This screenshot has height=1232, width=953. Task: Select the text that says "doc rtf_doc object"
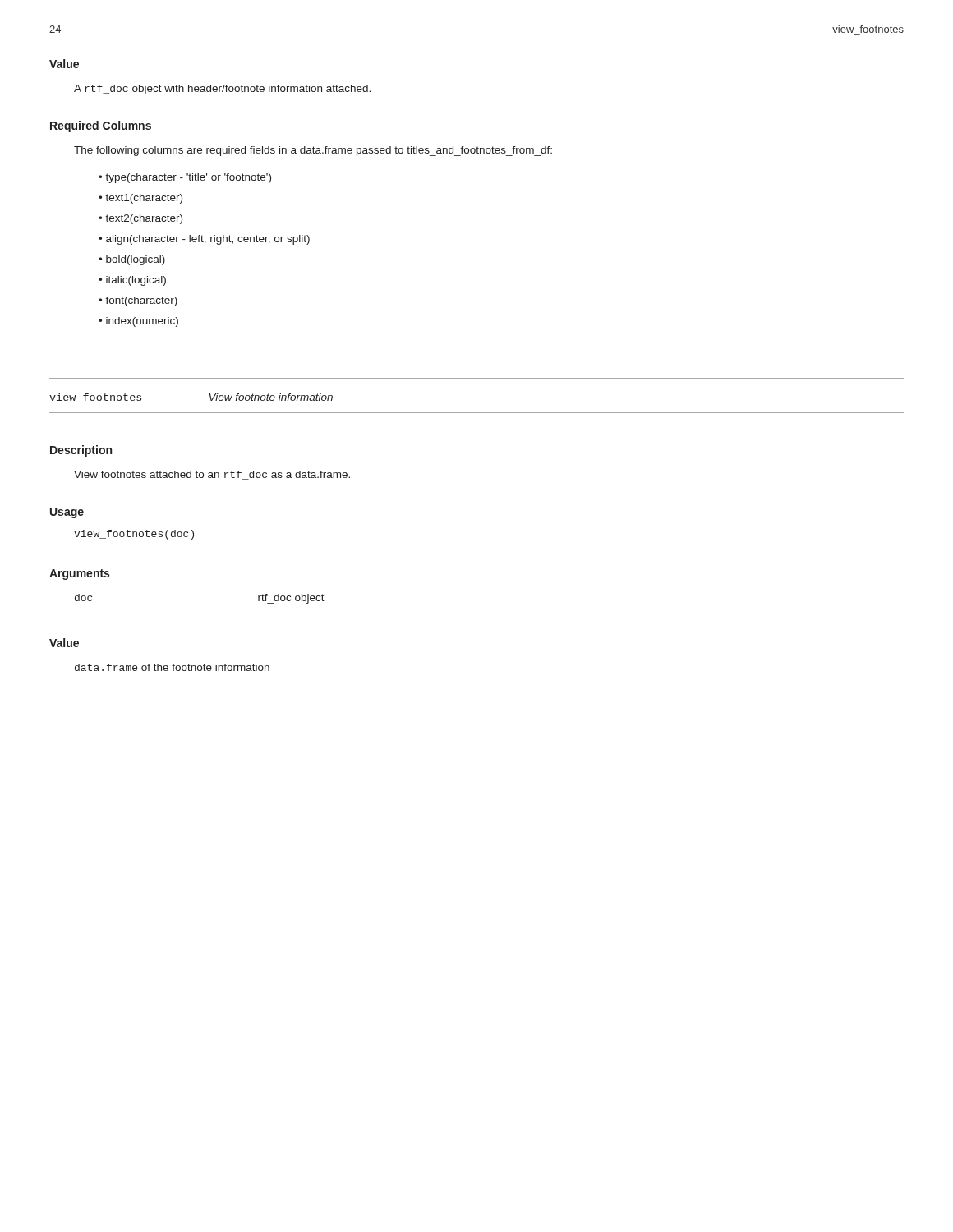[x=83, y=600]
